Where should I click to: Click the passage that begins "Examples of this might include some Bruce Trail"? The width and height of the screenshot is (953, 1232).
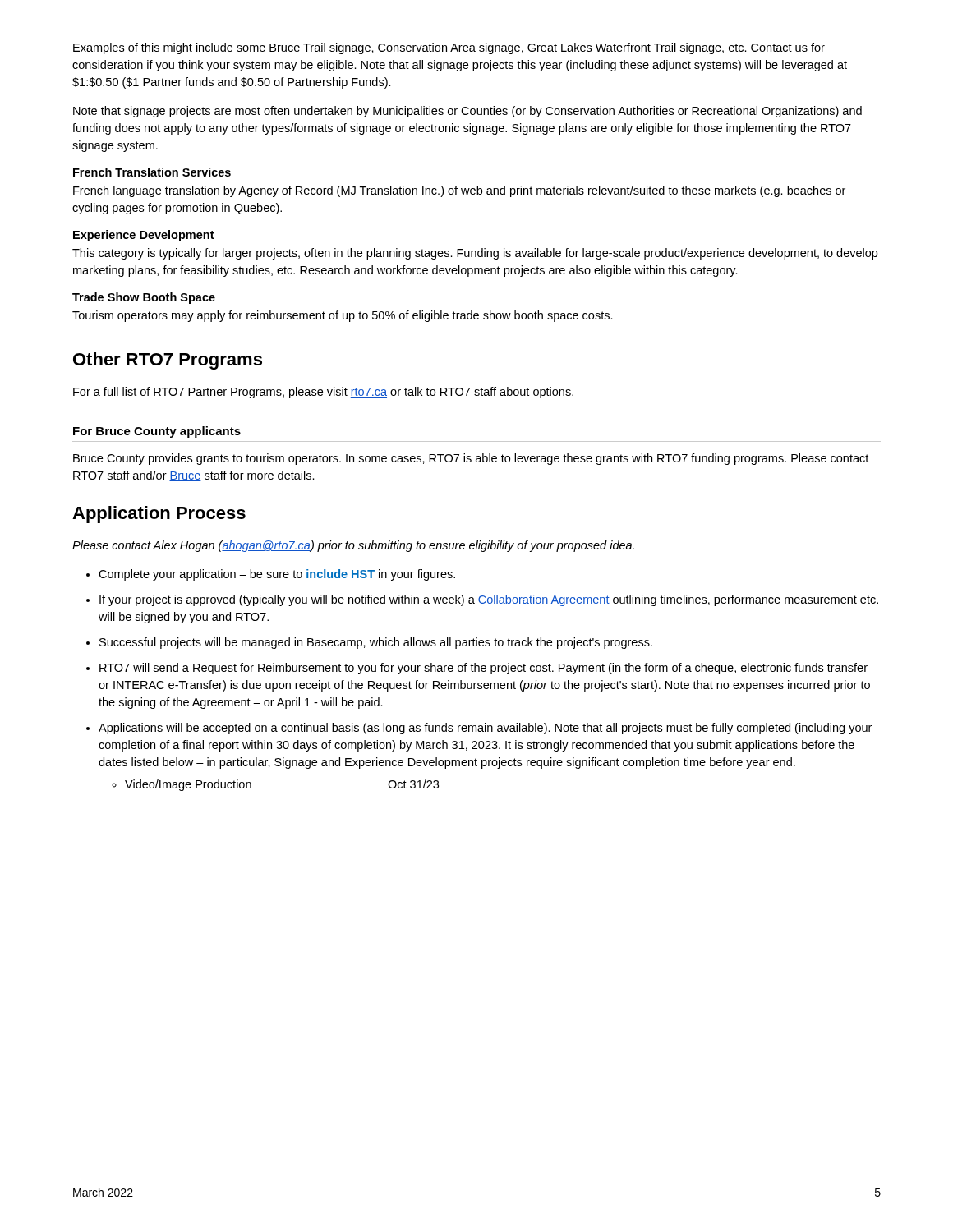[460, 65]
